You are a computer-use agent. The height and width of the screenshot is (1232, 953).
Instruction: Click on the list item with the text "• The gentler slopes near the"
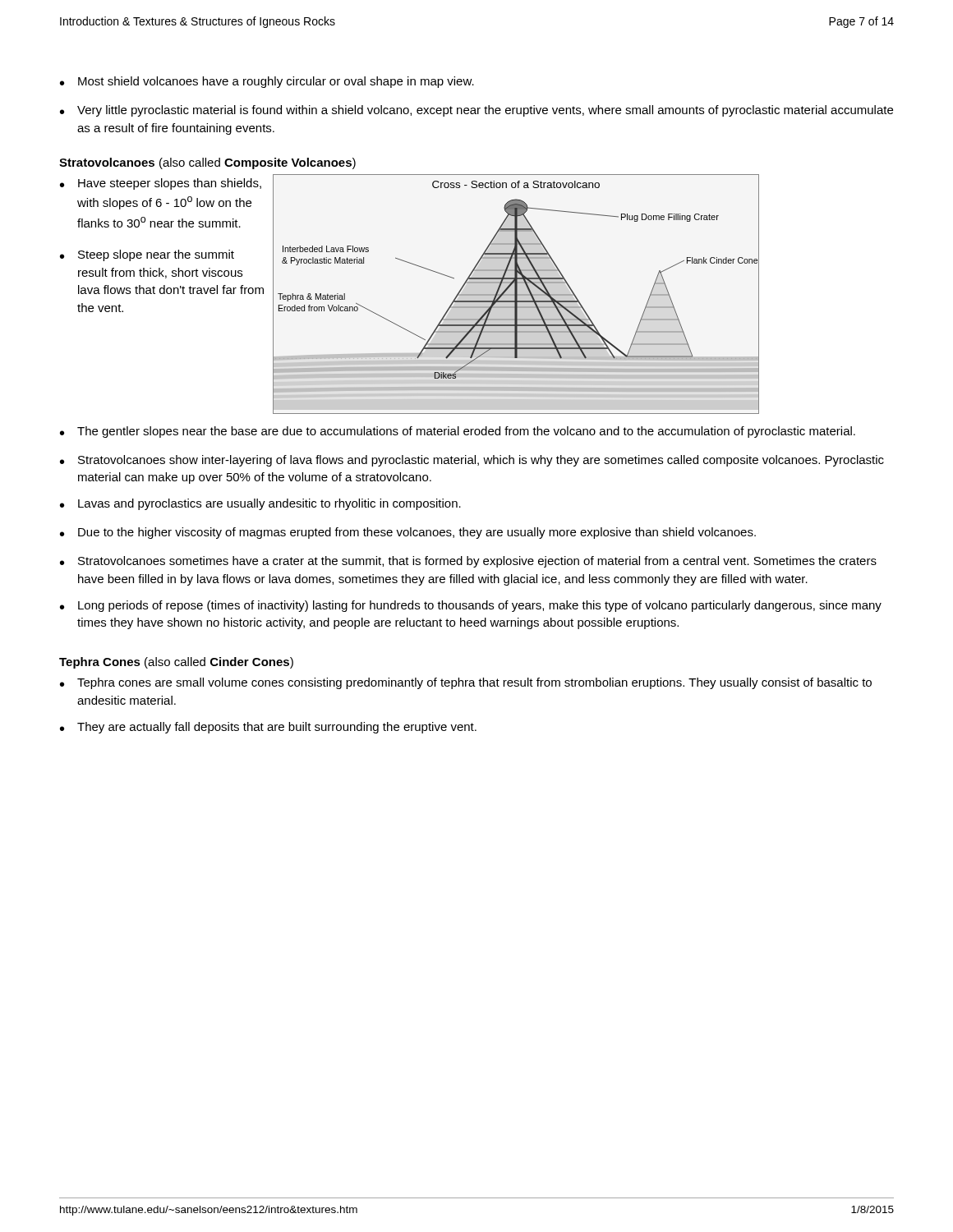[x=458, y=432]
